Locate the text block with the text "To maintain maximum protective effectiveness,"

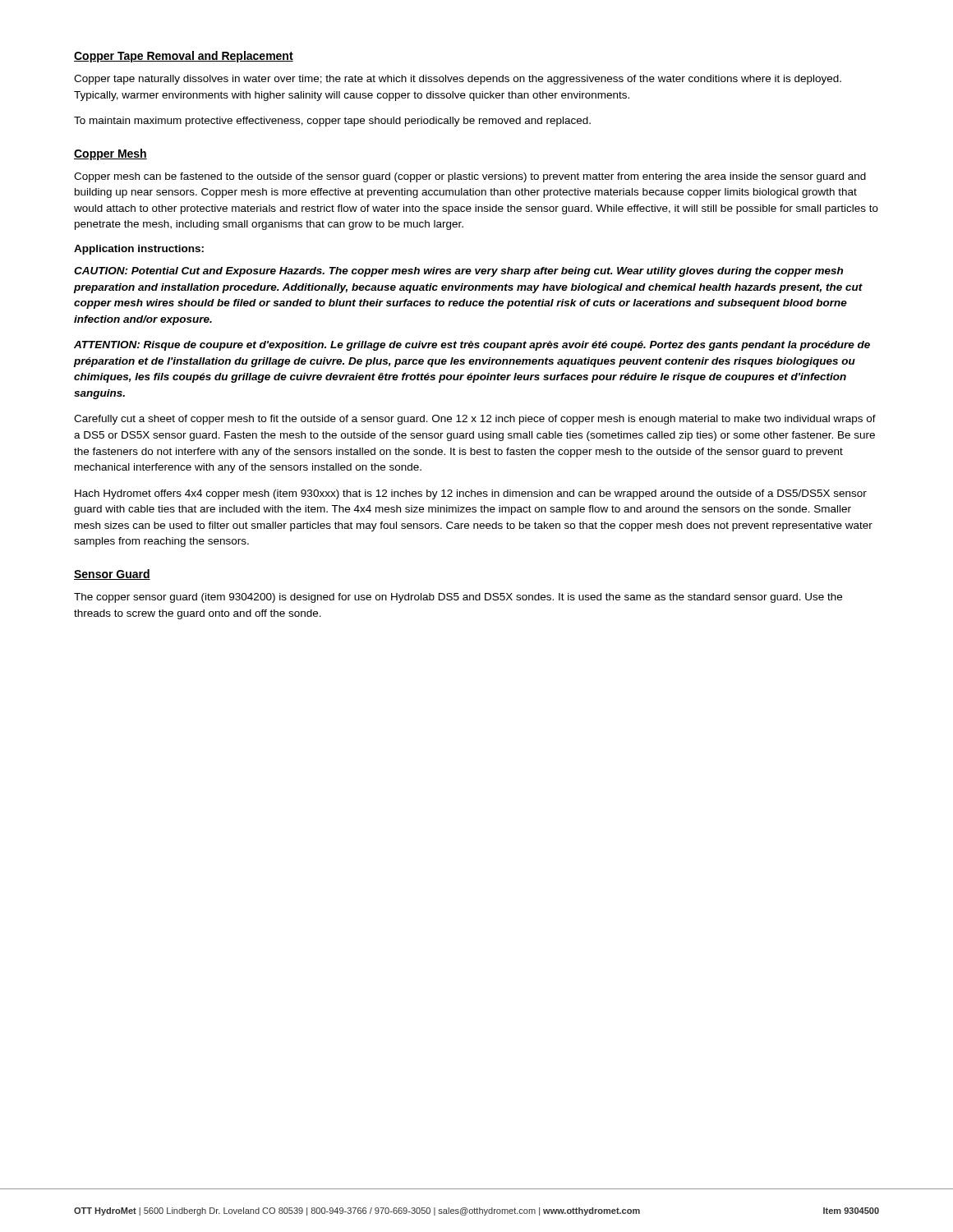(x=333, y=120)
